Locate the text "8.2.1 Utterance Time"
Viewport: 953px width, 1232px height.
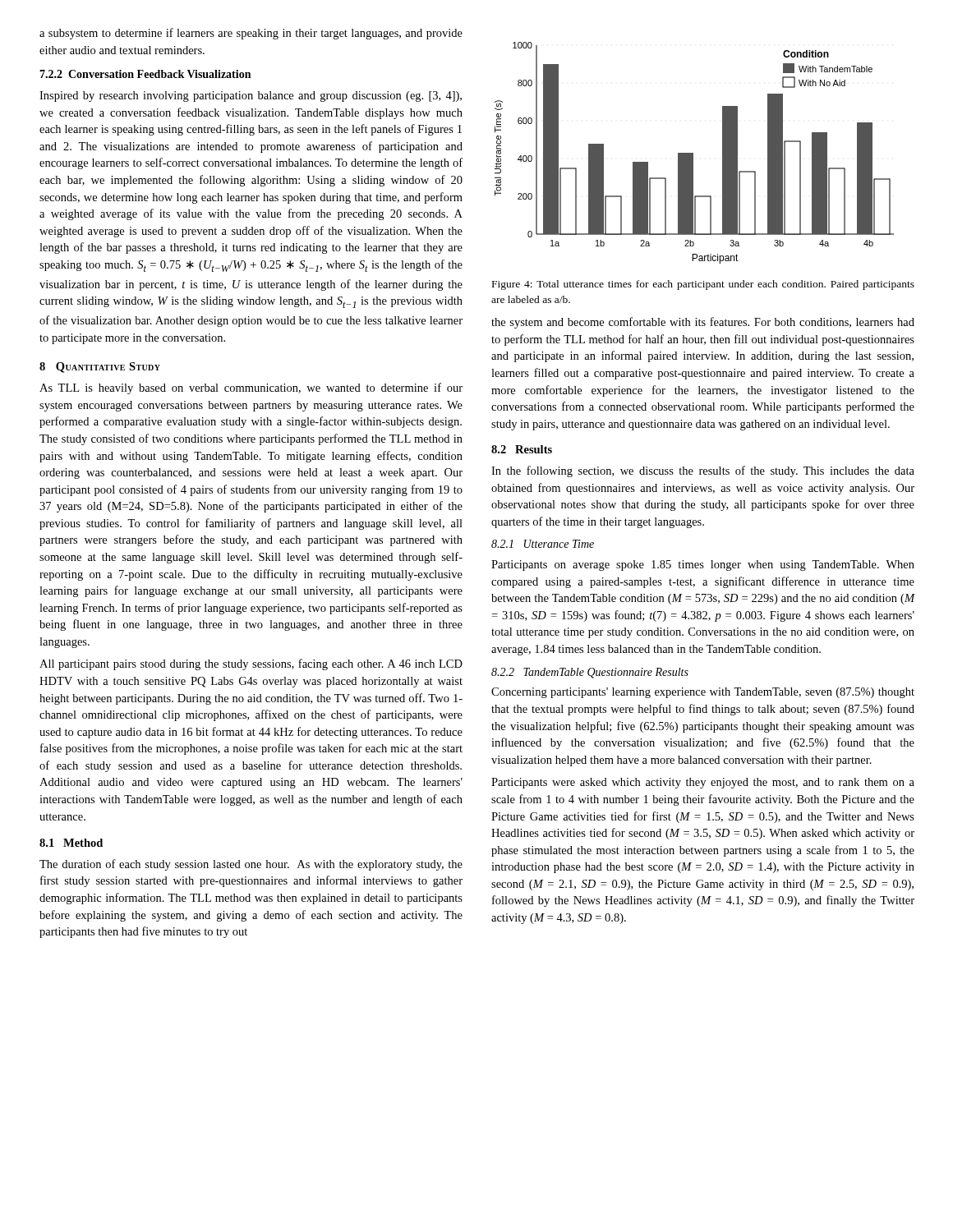pos(543,544)
